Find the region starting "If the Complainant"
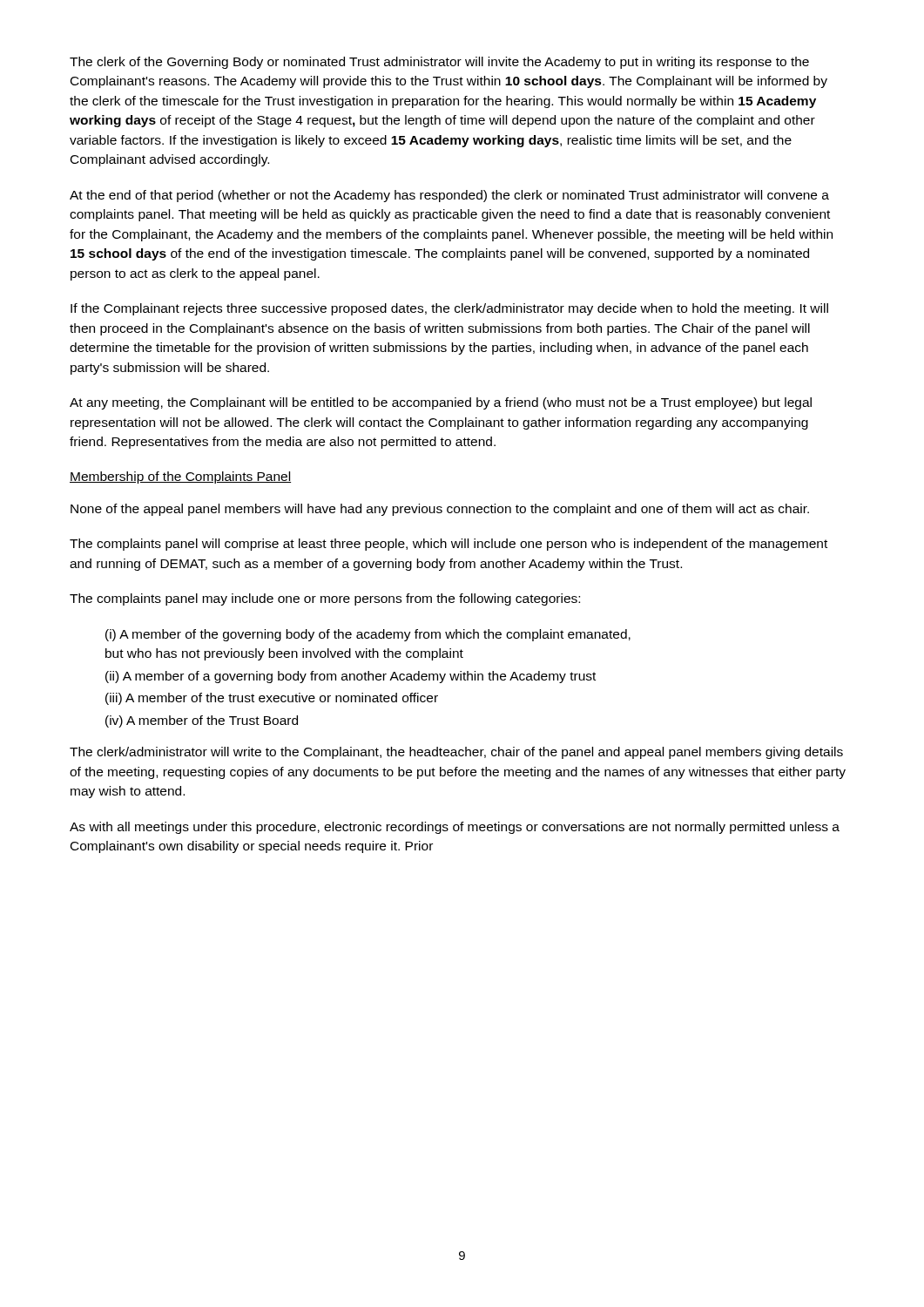Screen dimensions: 1307x924 [x=449, y=338]
